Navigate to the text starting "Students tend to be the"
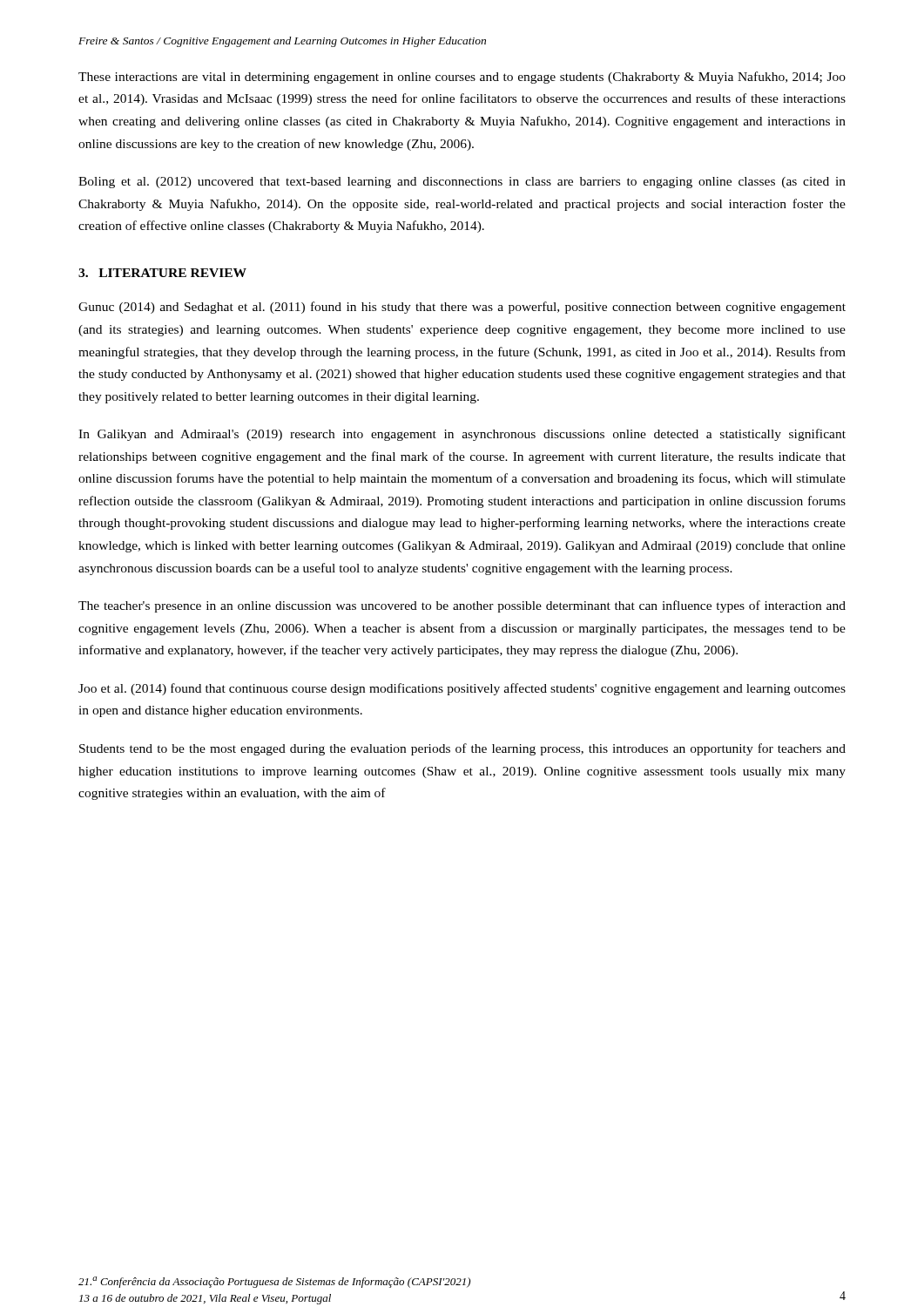924x1307 pixels. point(462,770)
